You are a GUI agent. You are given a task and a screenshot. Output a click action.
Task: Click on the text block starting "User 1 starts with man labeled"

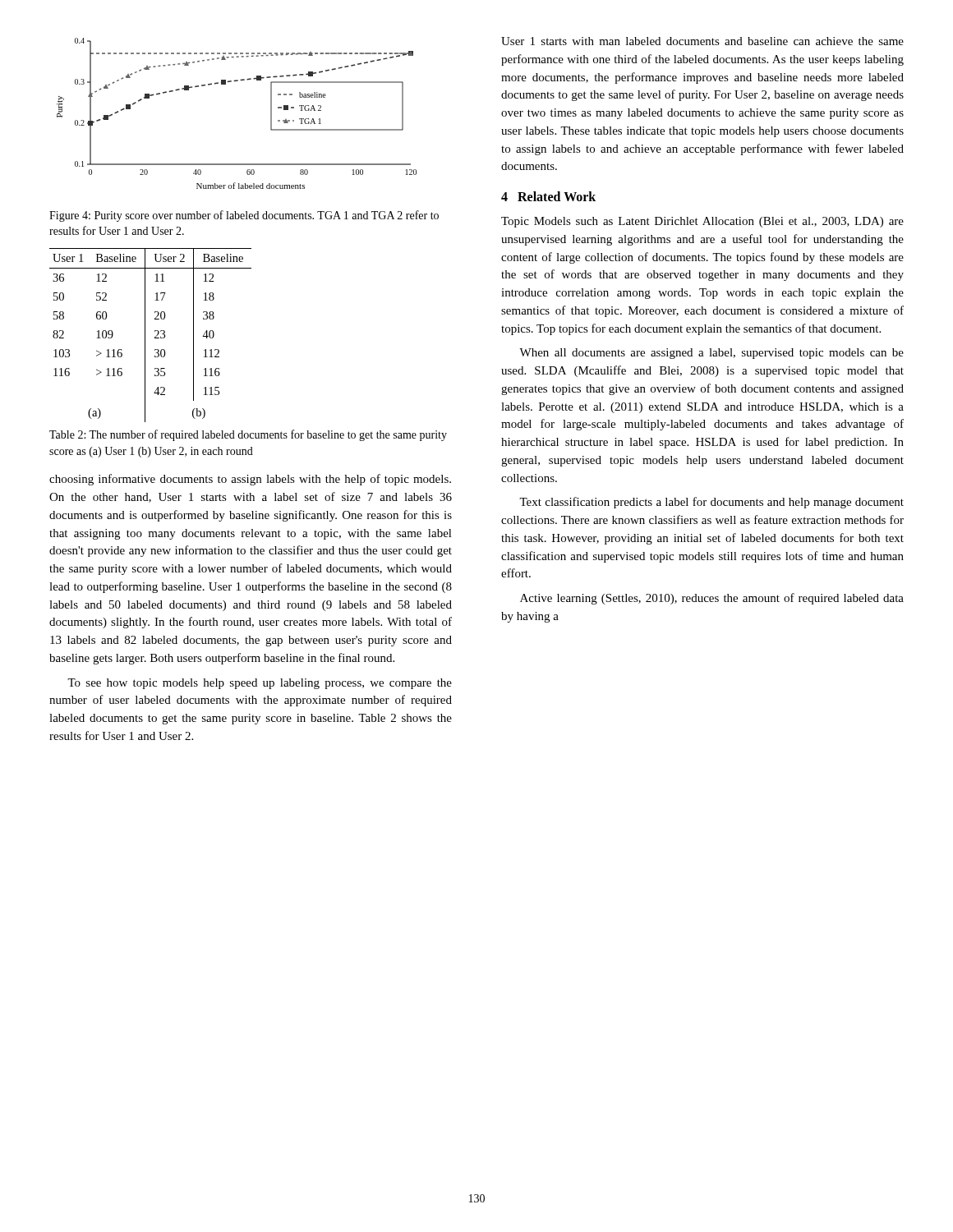tap(702, 104)
